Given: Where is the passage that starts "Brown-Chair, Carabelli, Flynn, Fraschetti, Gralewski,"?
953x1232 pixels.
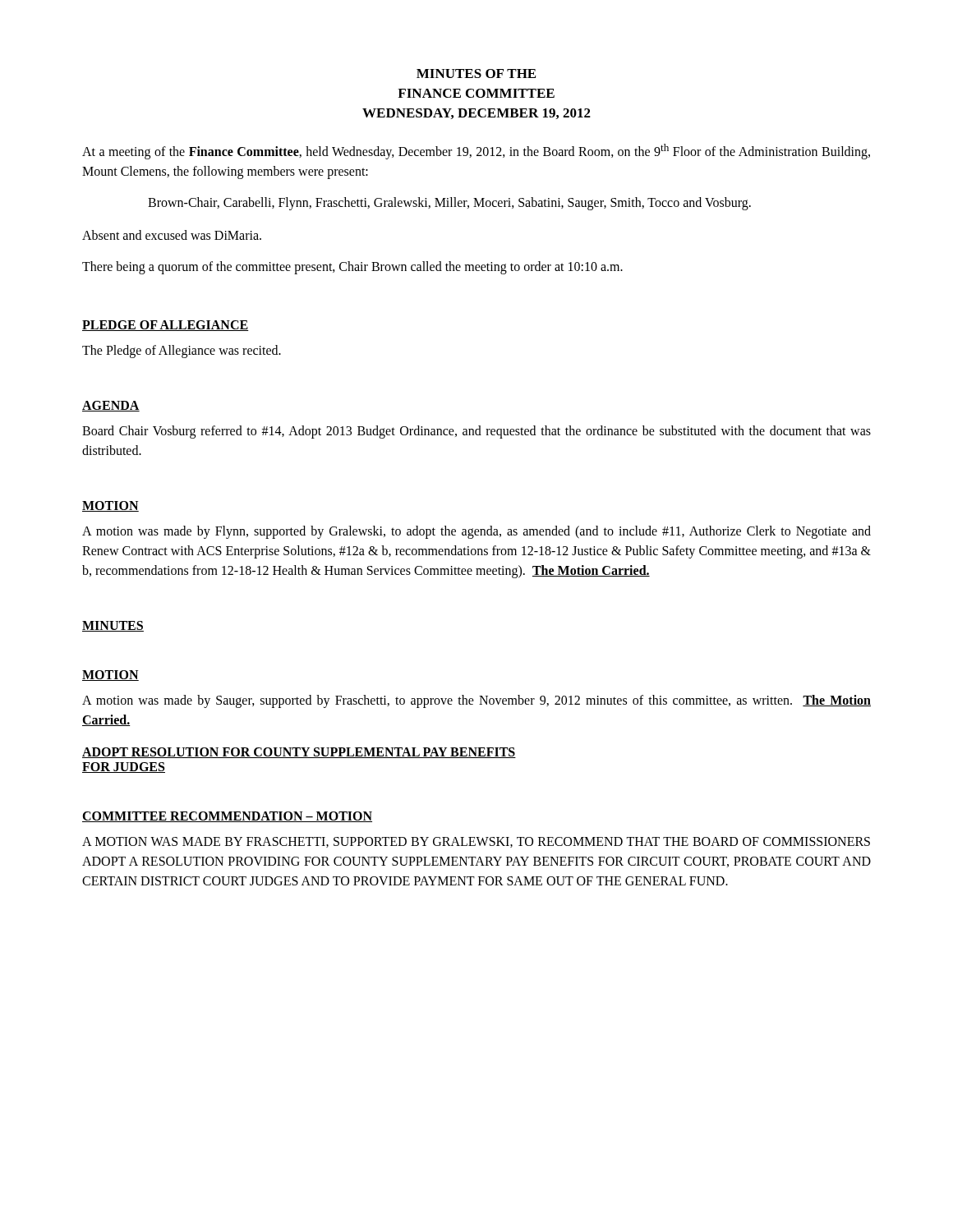Looking at the screenshot, I should [x=509, y=203].
